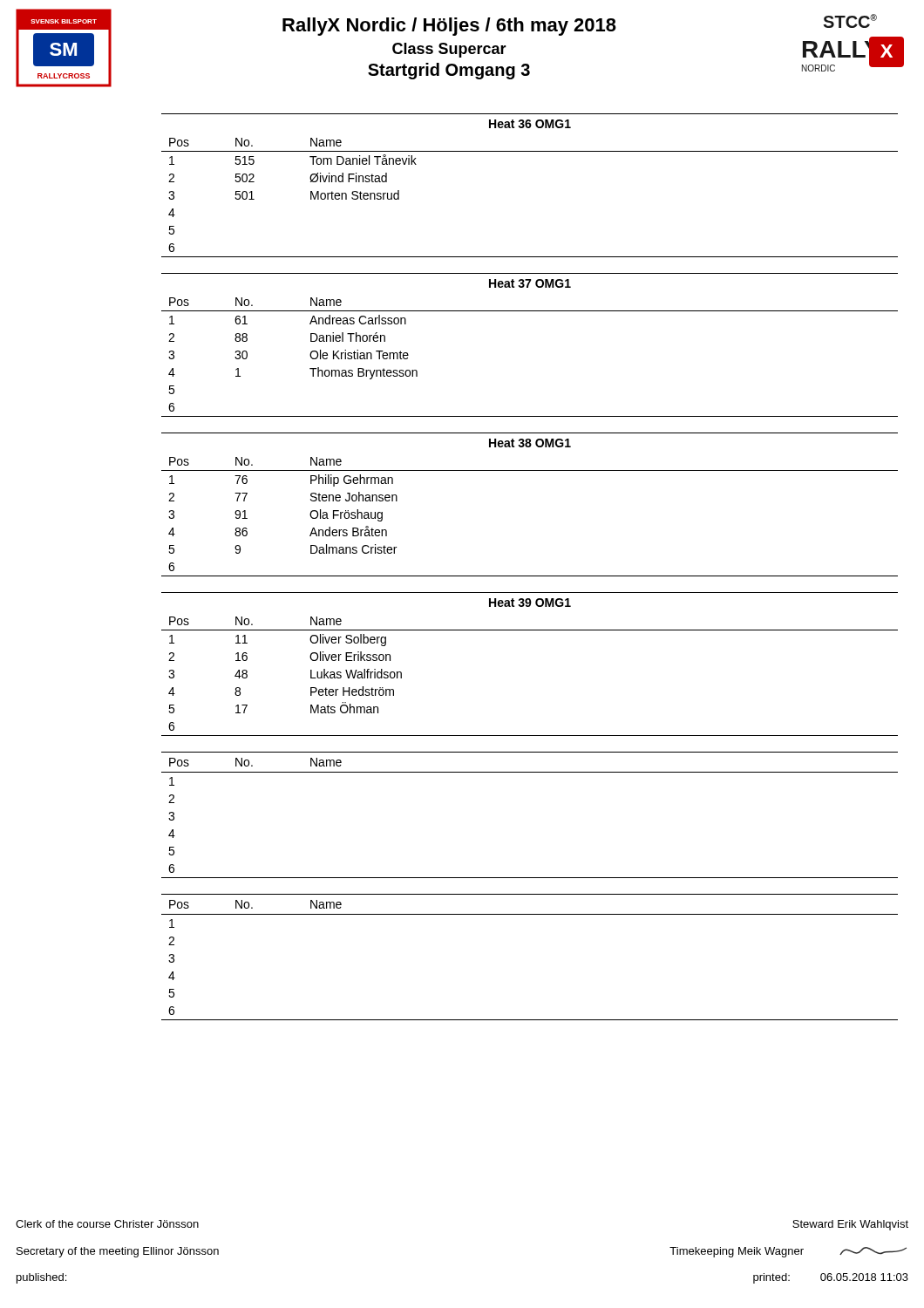This screenshot has height=1308, width=924.
Task: Find the table that mentions "Daniel Thorén"
Action: click(x=530, y=345)
